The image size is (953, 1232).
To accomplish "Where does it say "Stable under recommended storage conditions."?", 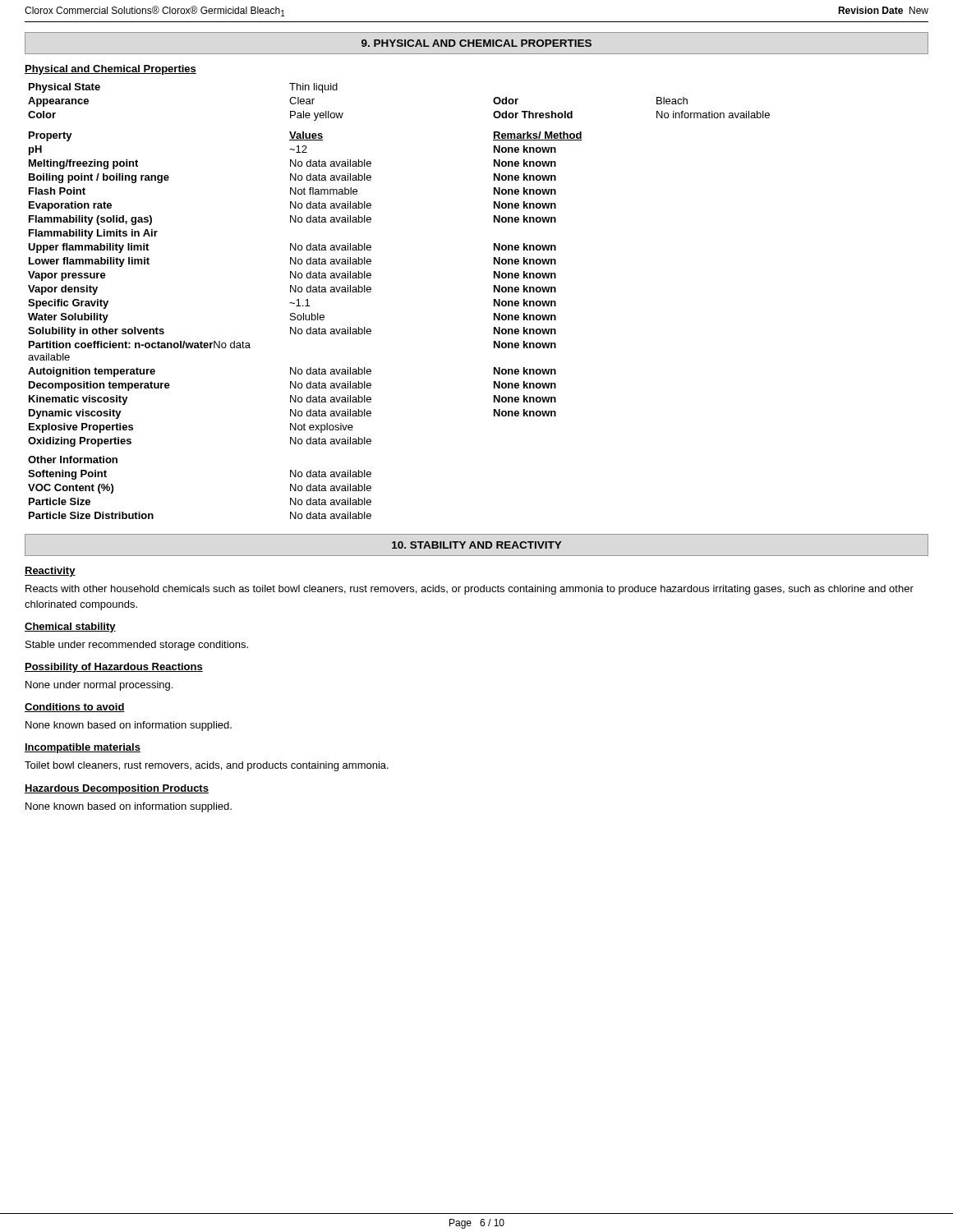I will point(137,644).
